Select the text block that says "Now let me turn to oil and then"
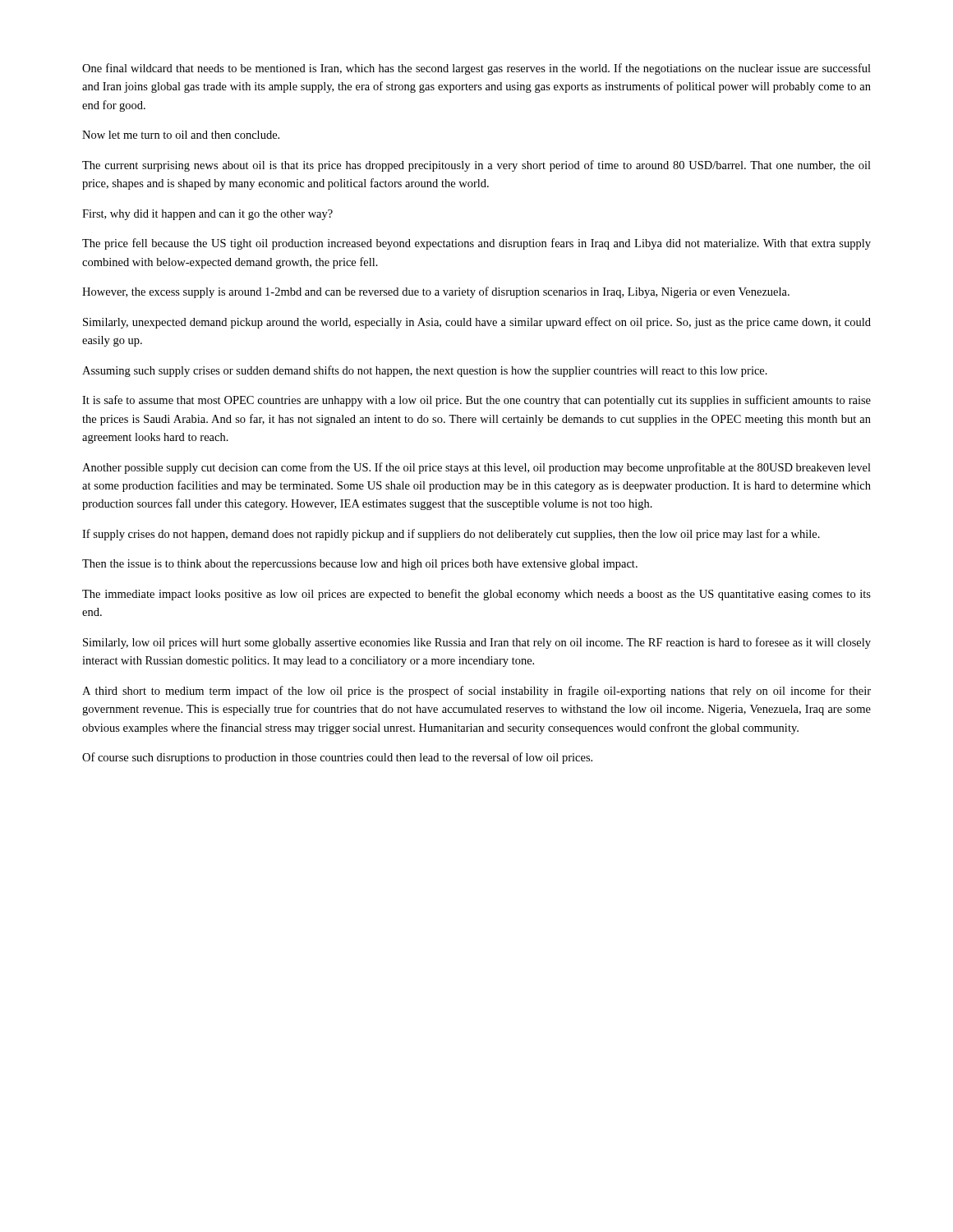The width and height of the screenshot is (953, 1232). (x=181, y=135)
